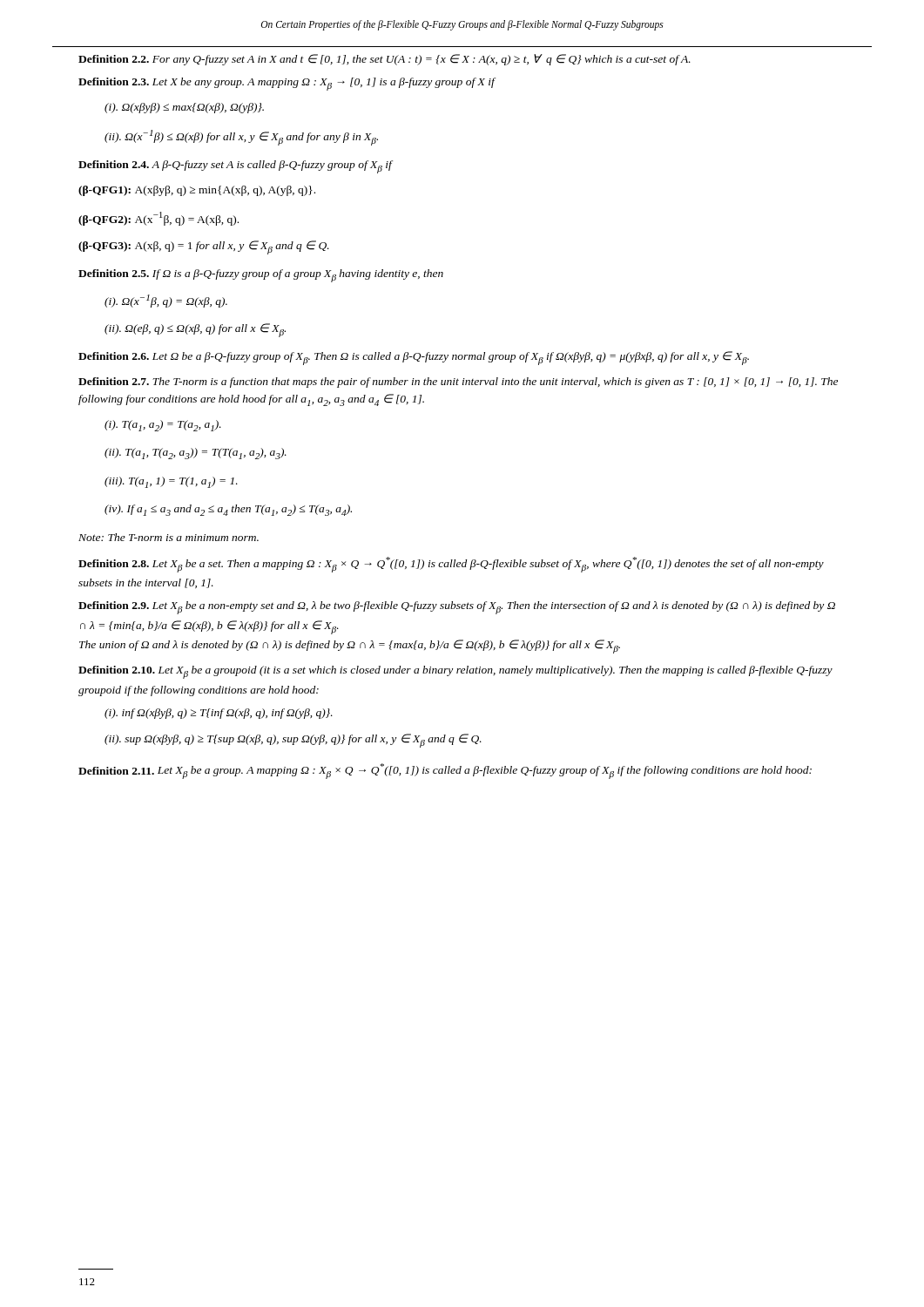The image size is (924, 1307).
Task: Click the passage that begins "(iv). If a1 ≤"
Action: tap(229, 510)
